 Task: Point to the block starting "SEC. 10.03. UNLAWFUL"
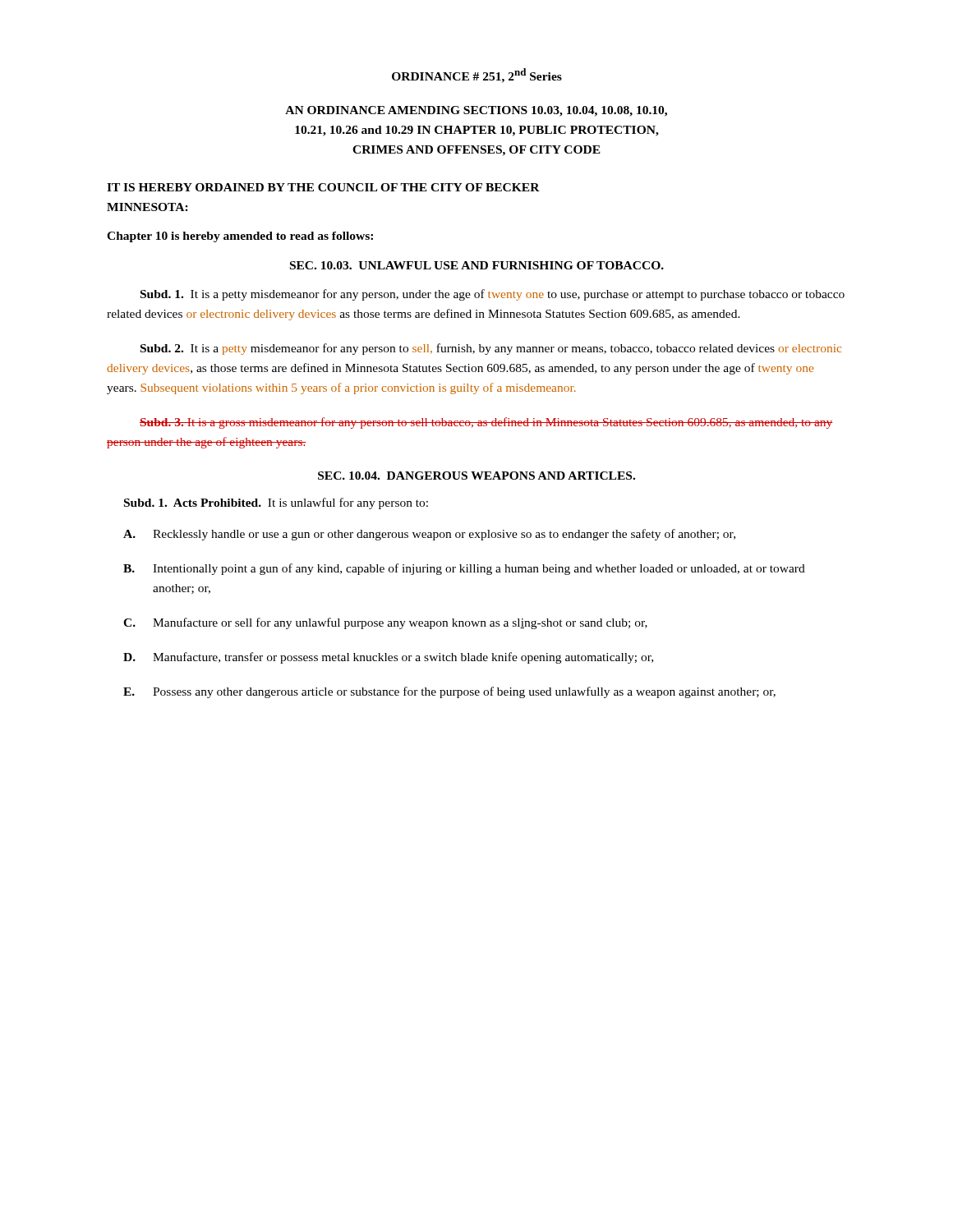coord(476,265)
